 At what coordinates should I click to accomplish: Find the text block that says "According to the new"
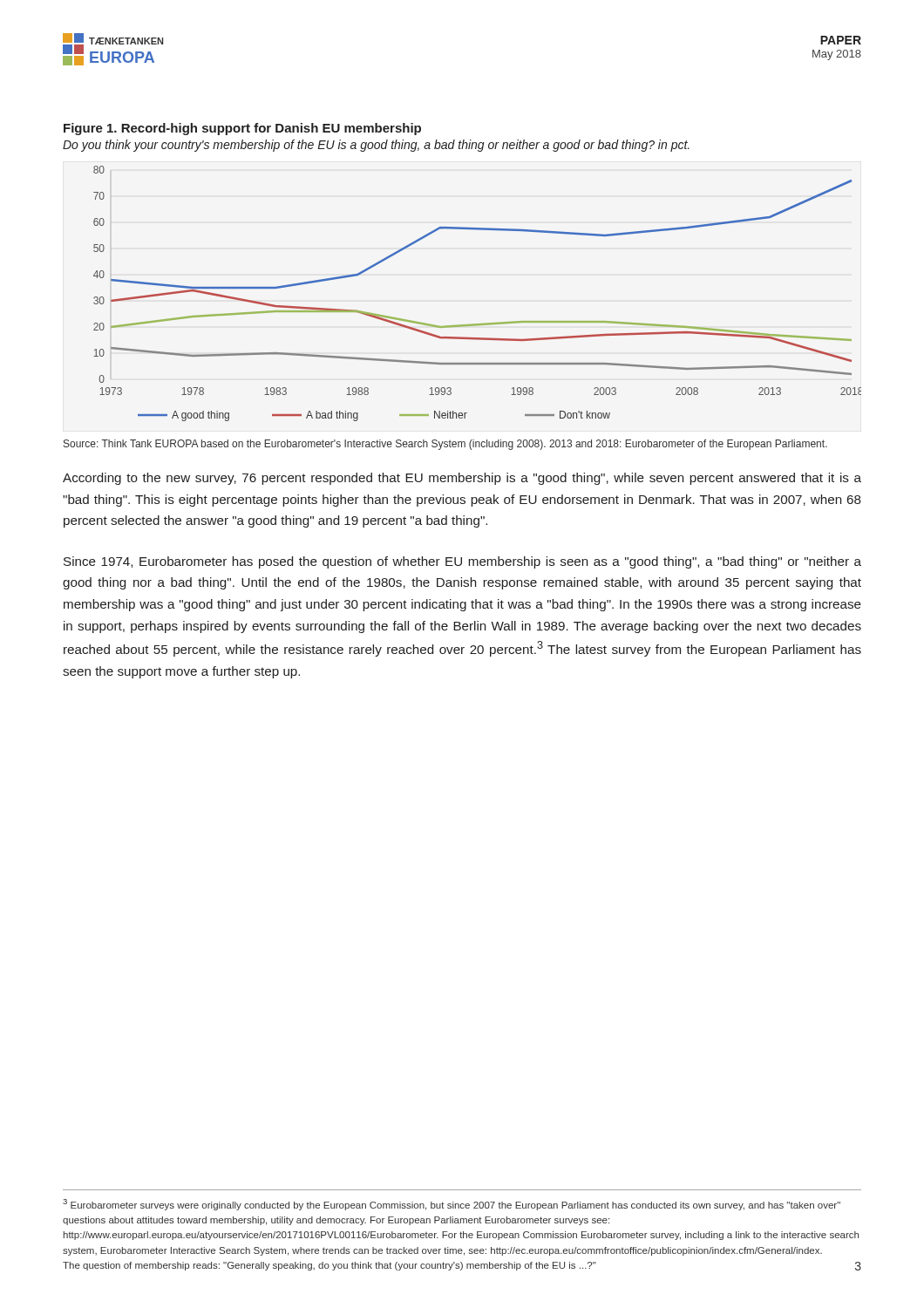462,499
